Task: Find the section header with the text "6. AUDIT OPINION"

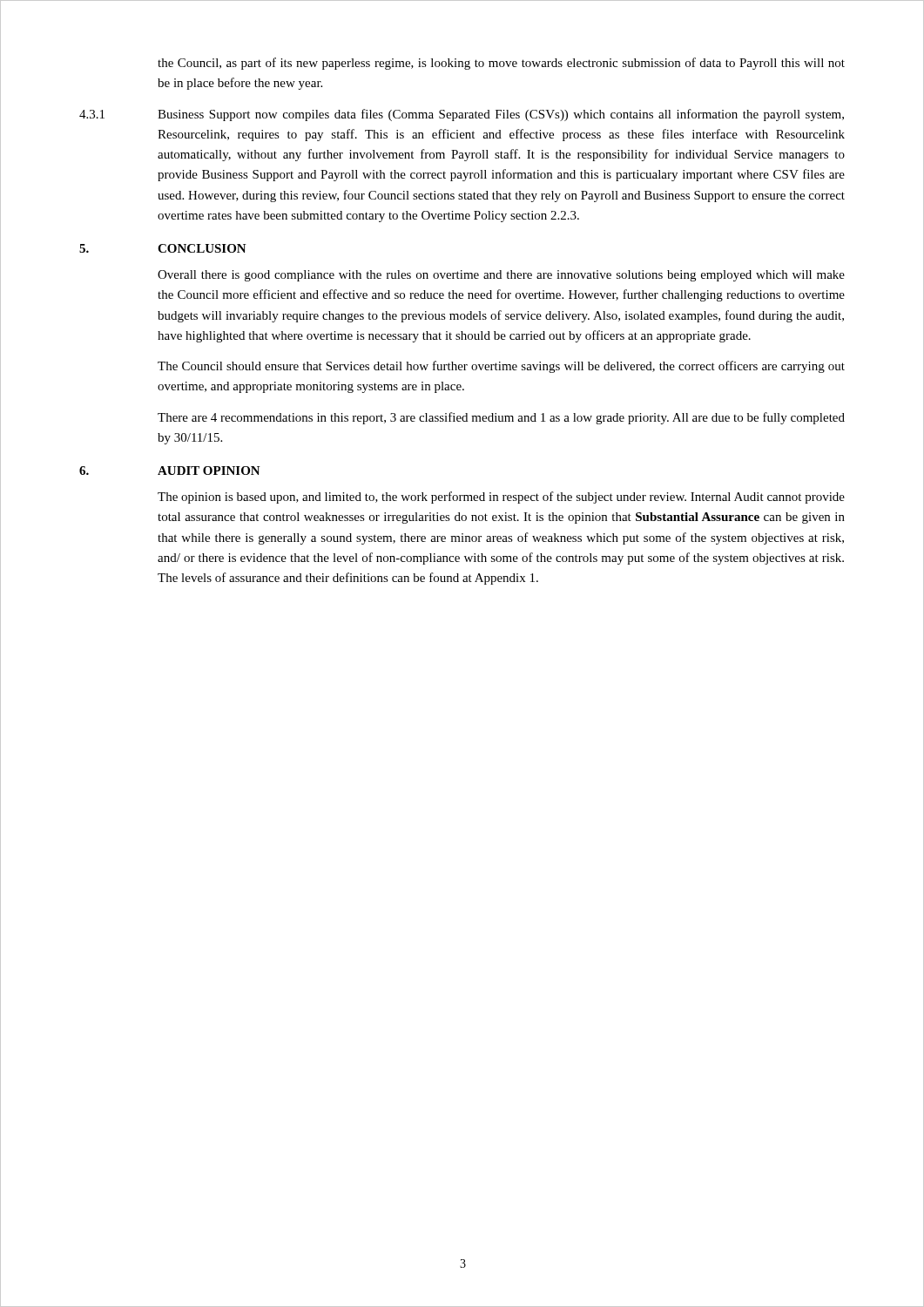Action: [x=170, y=471]
